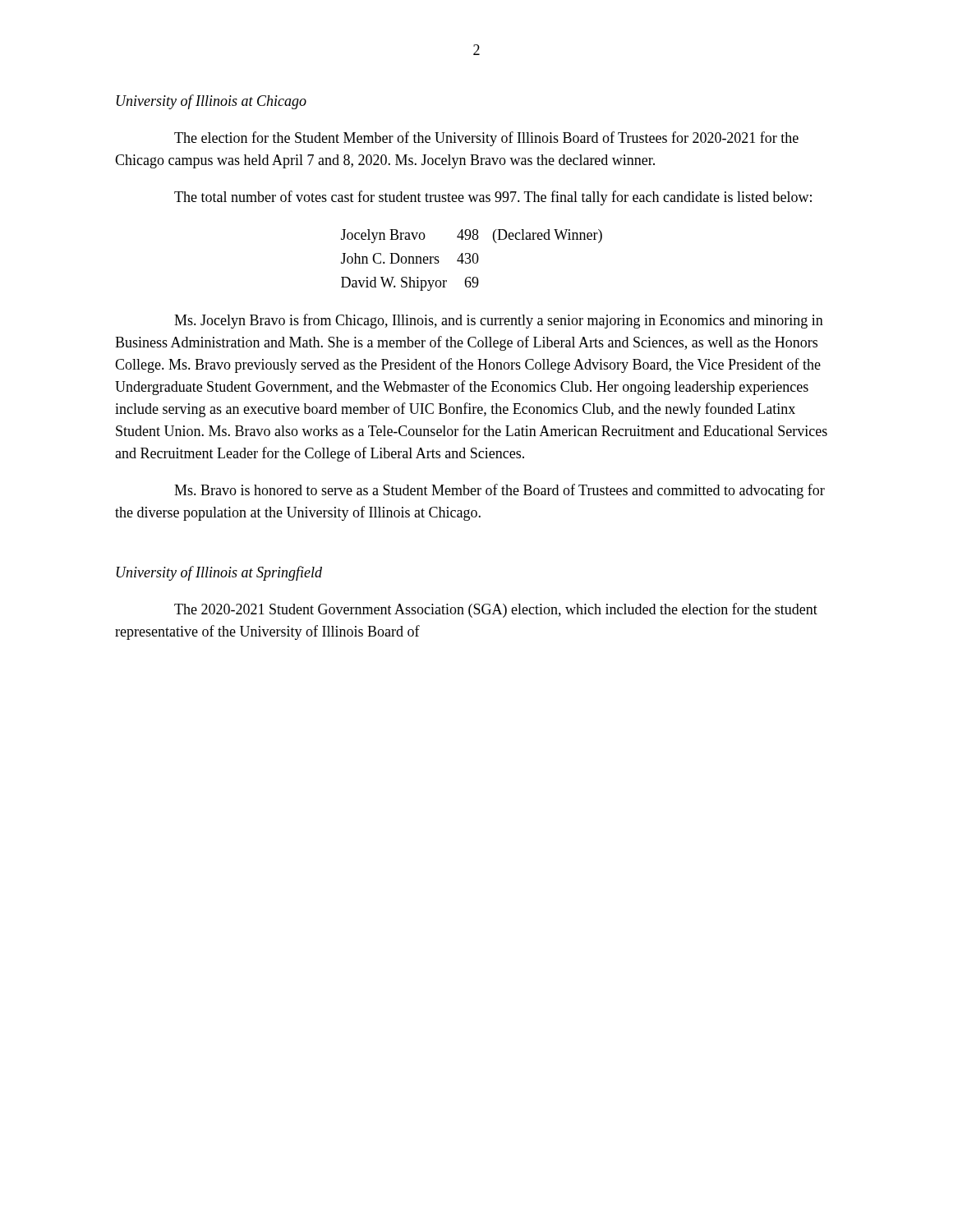
Task: Find the table that mentions "Jocelyn Bravo"
Action: coord(476,259)
